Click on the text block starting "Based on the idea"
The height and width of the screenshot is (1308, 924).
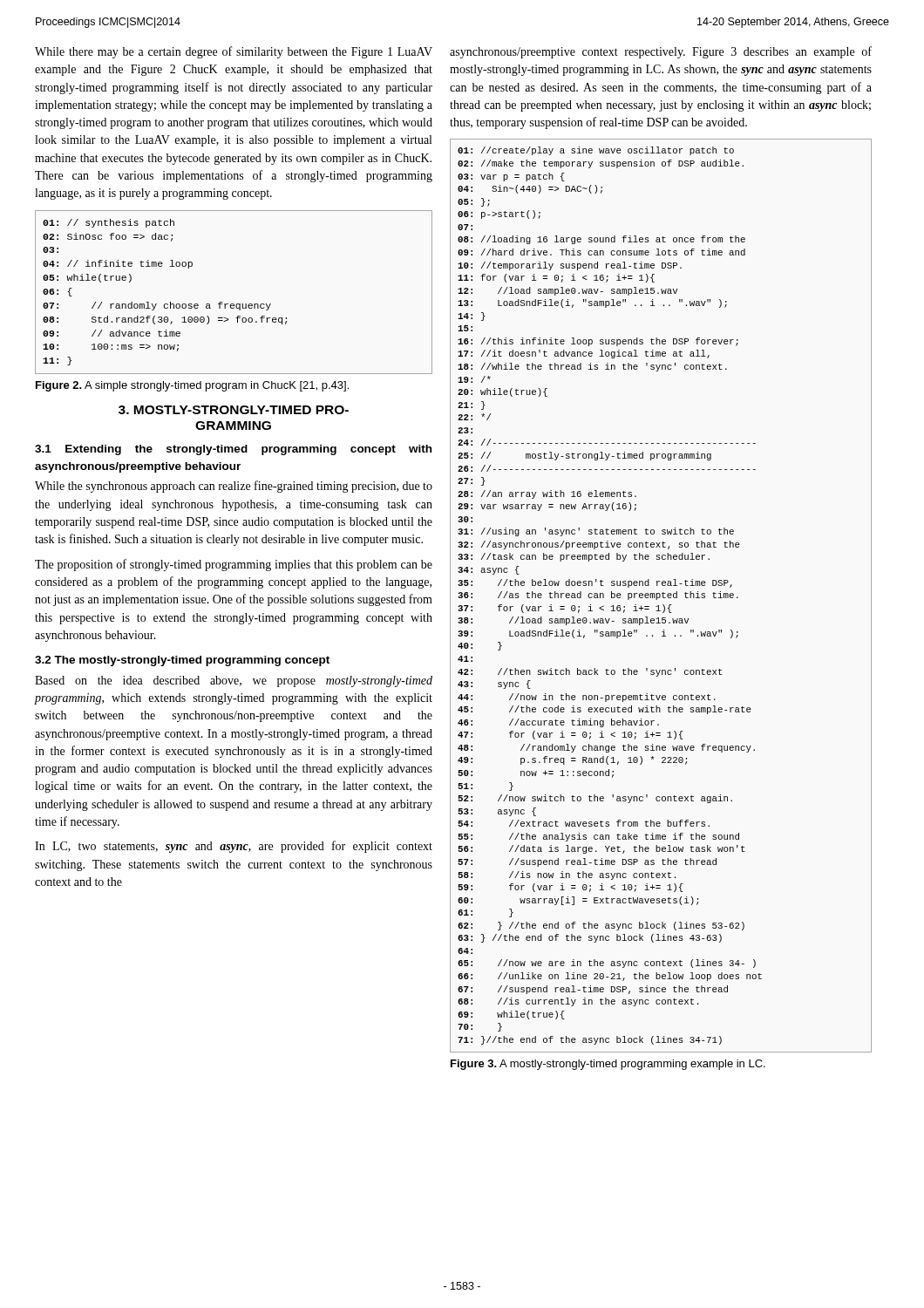234,752
